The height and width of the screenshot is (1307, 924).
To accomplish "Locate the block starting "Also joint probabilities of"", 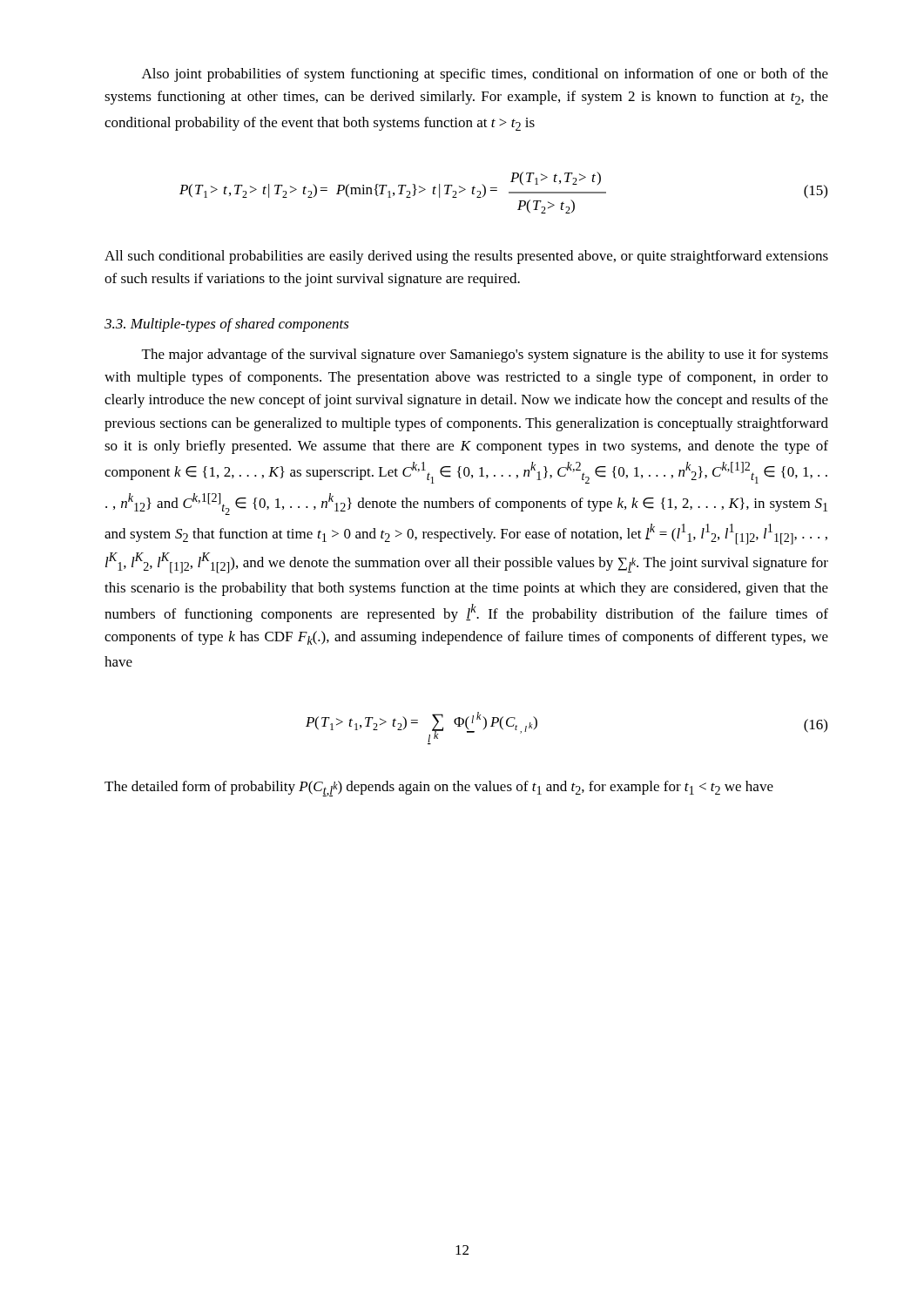I will 466,100.
